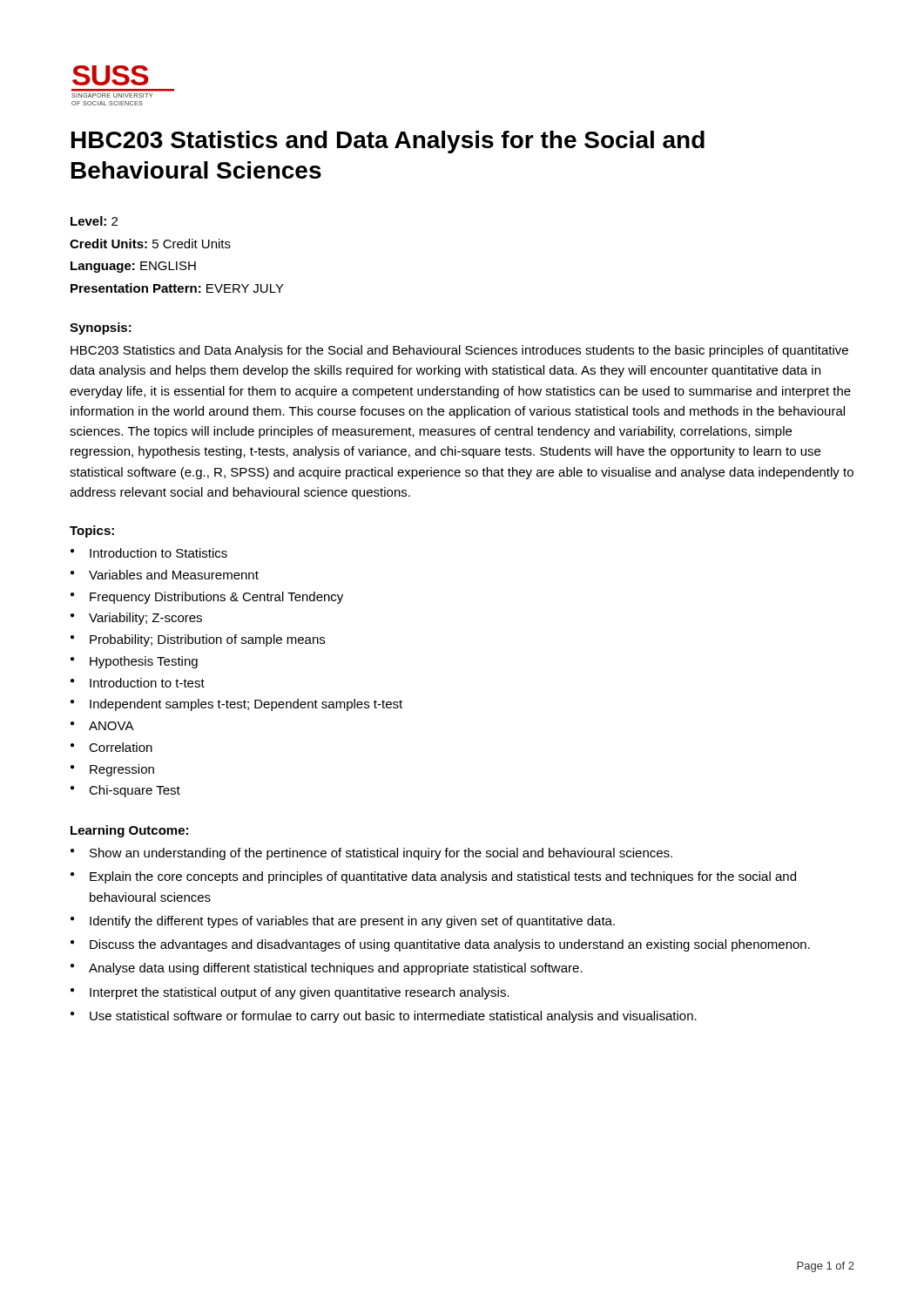Find the list item that says "Hypothesis Testing"
The width and height of the screenshot is (924, 1307).
143,661
